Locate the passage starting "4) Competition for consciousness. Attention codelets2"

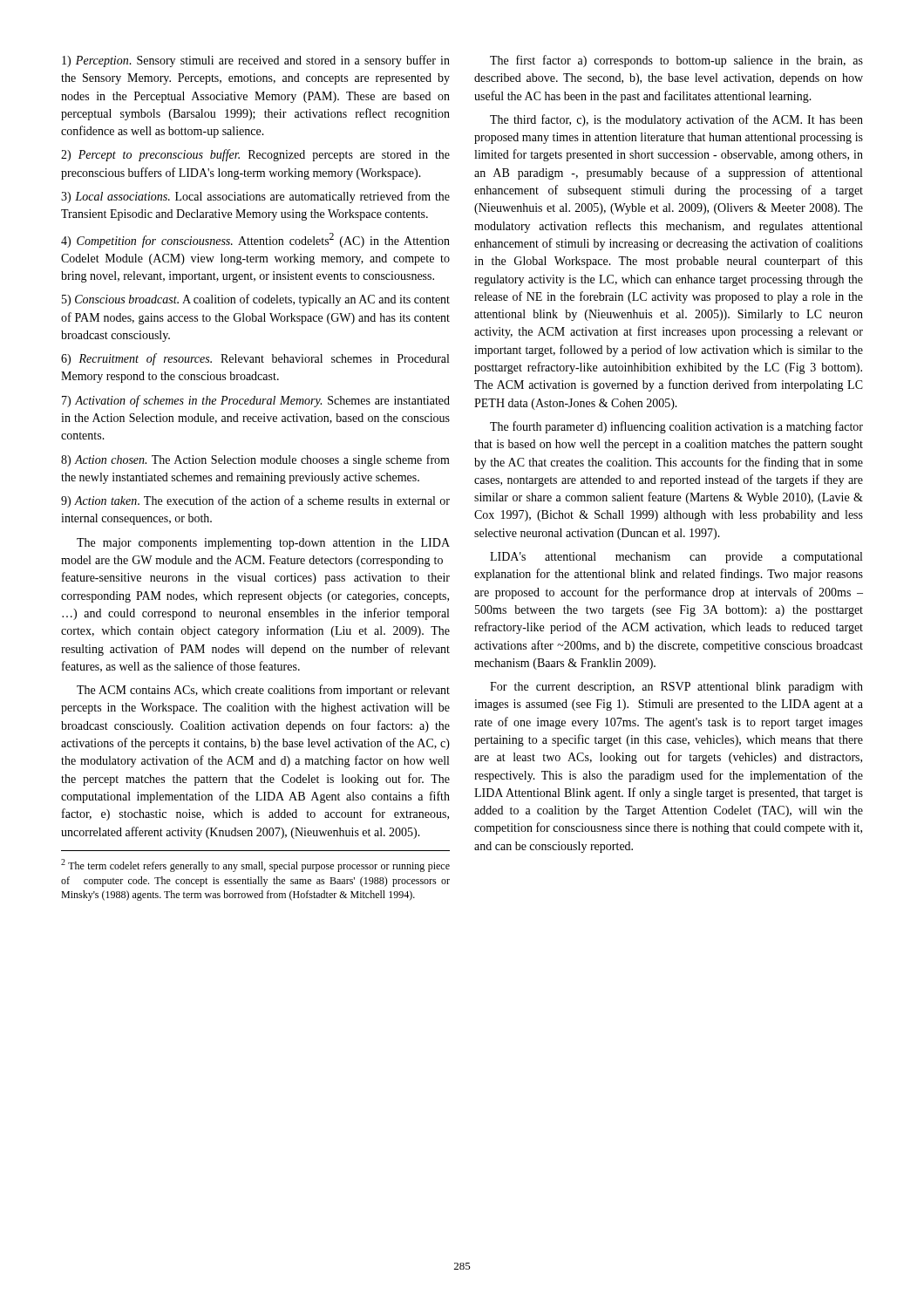click(x=255, y=258)
